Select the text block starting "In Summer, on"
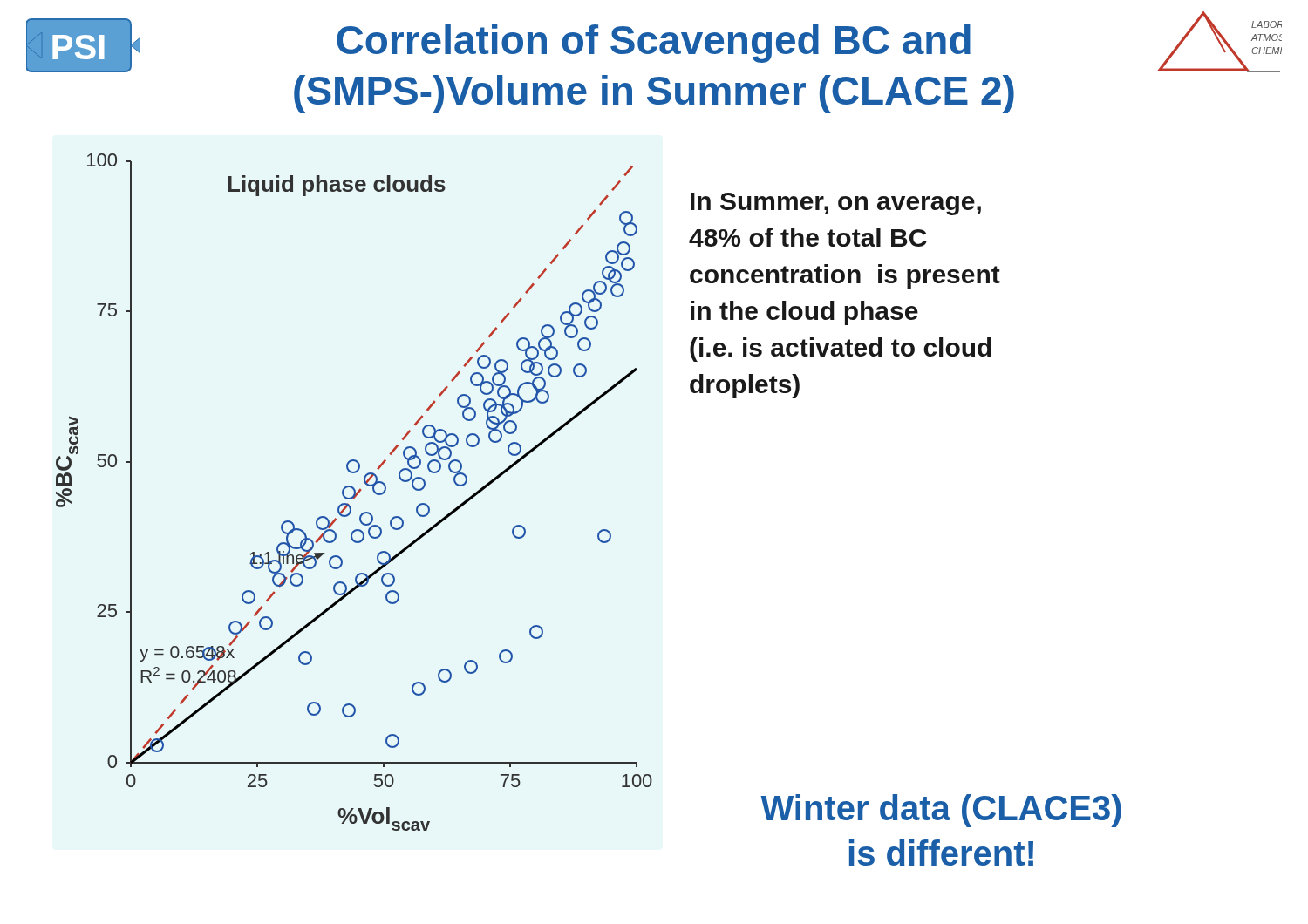The width and height of the screenshot is (1308, 924). click(942, 293)
